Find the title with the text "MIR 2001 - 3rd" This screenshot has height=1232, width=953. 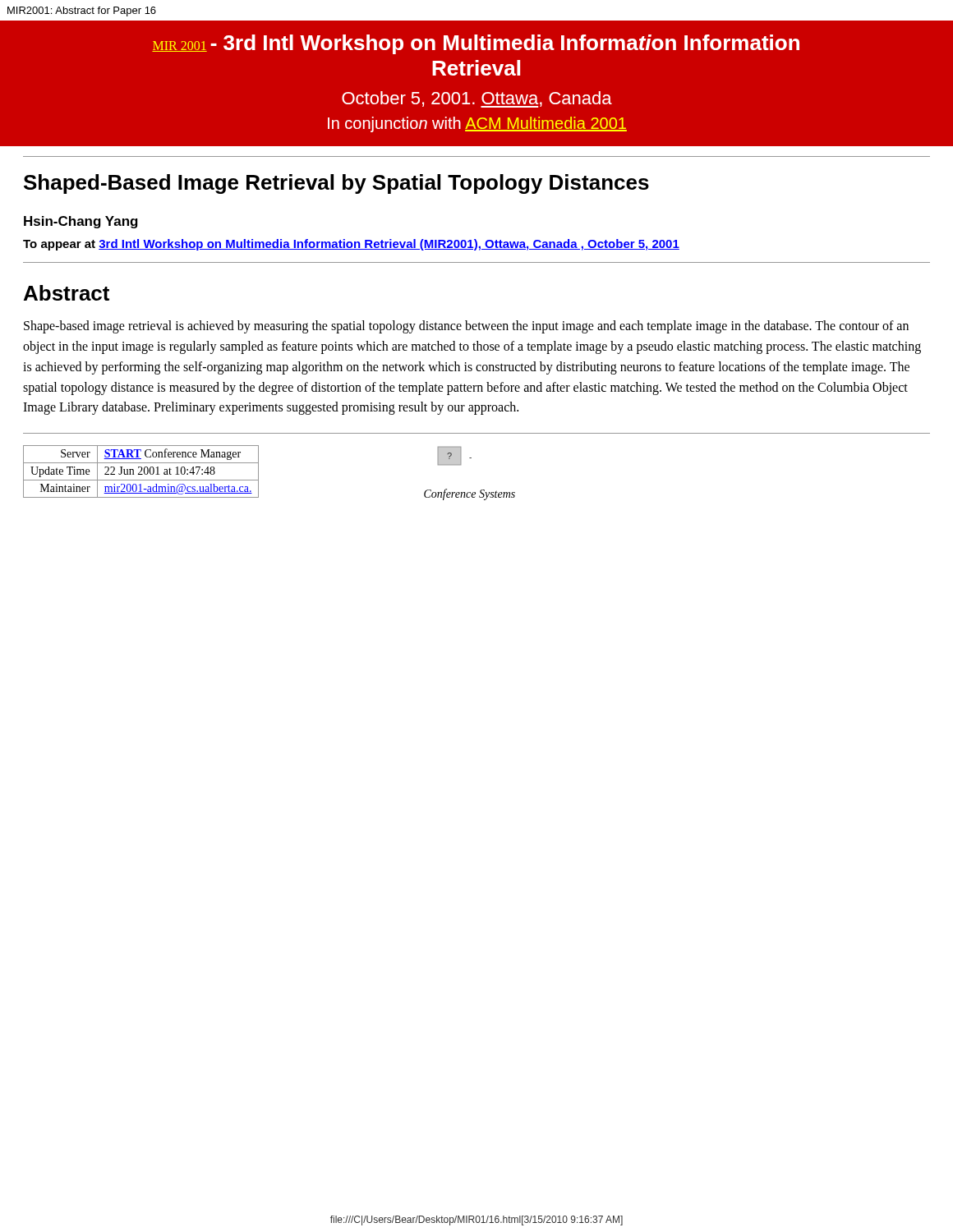[476, 82]
